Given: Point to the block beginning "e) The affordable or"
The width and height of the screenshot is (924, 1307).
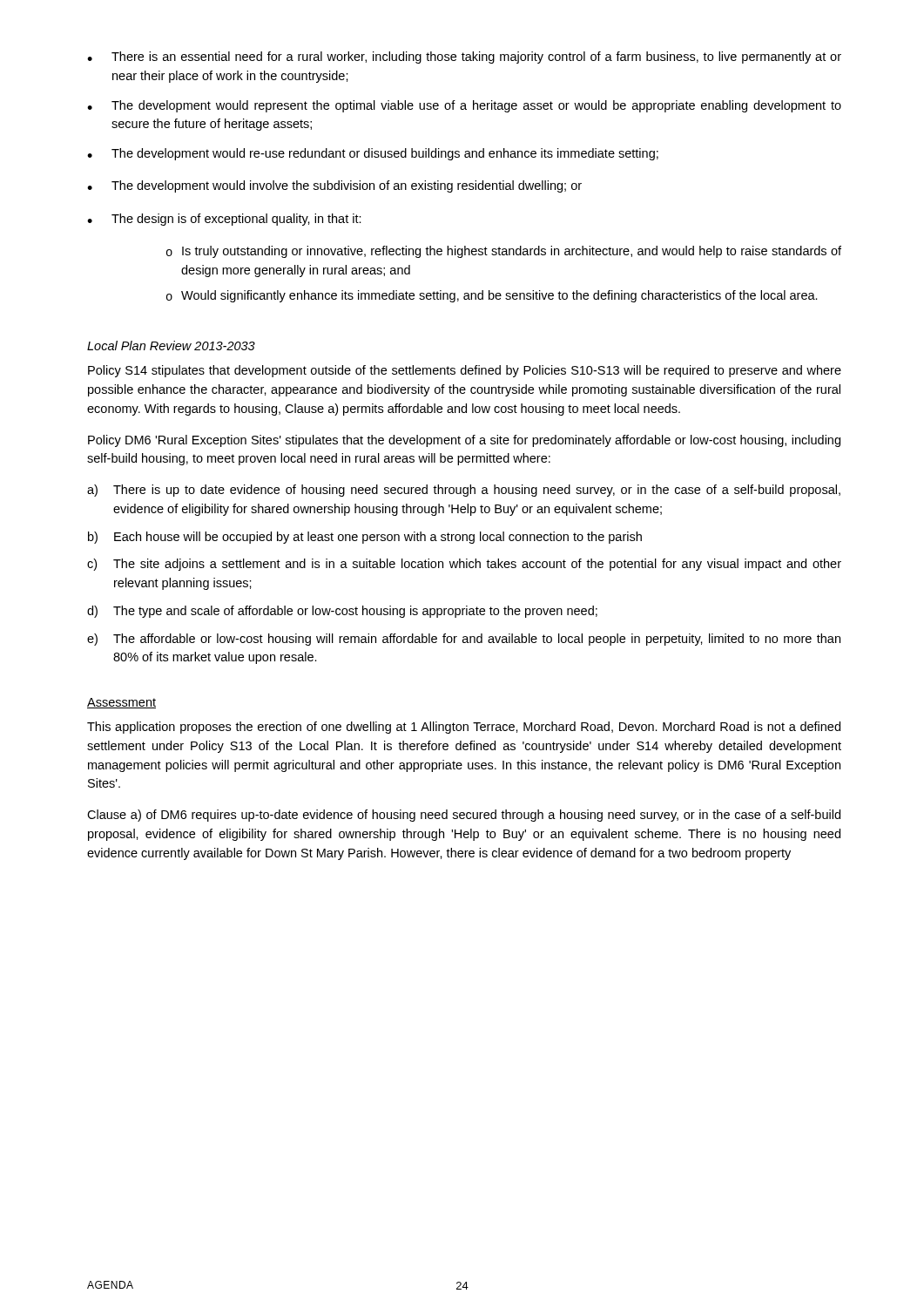Looking at the screenshot, I should (x=464, y=649).
